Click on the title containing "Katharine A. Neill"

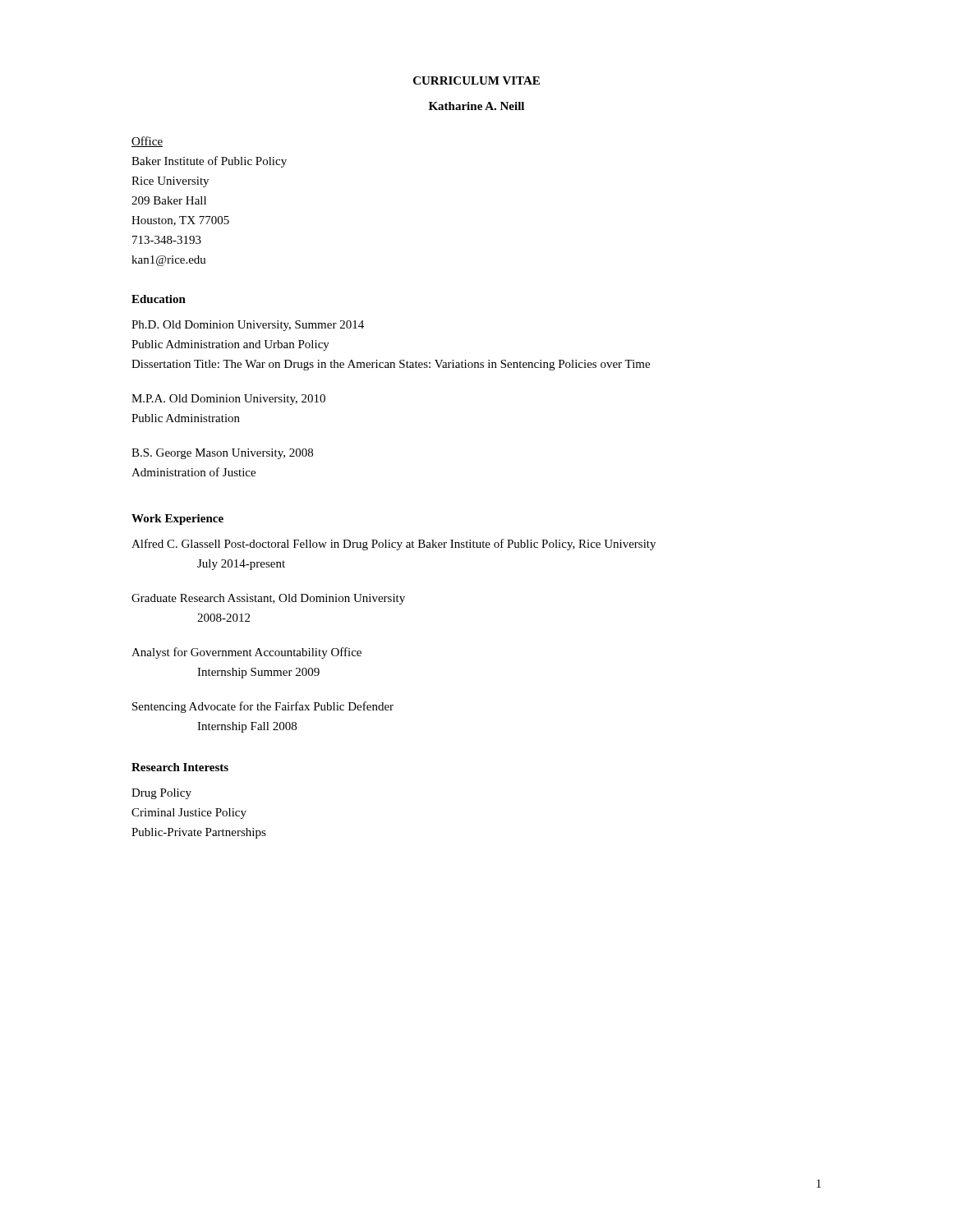476,106
